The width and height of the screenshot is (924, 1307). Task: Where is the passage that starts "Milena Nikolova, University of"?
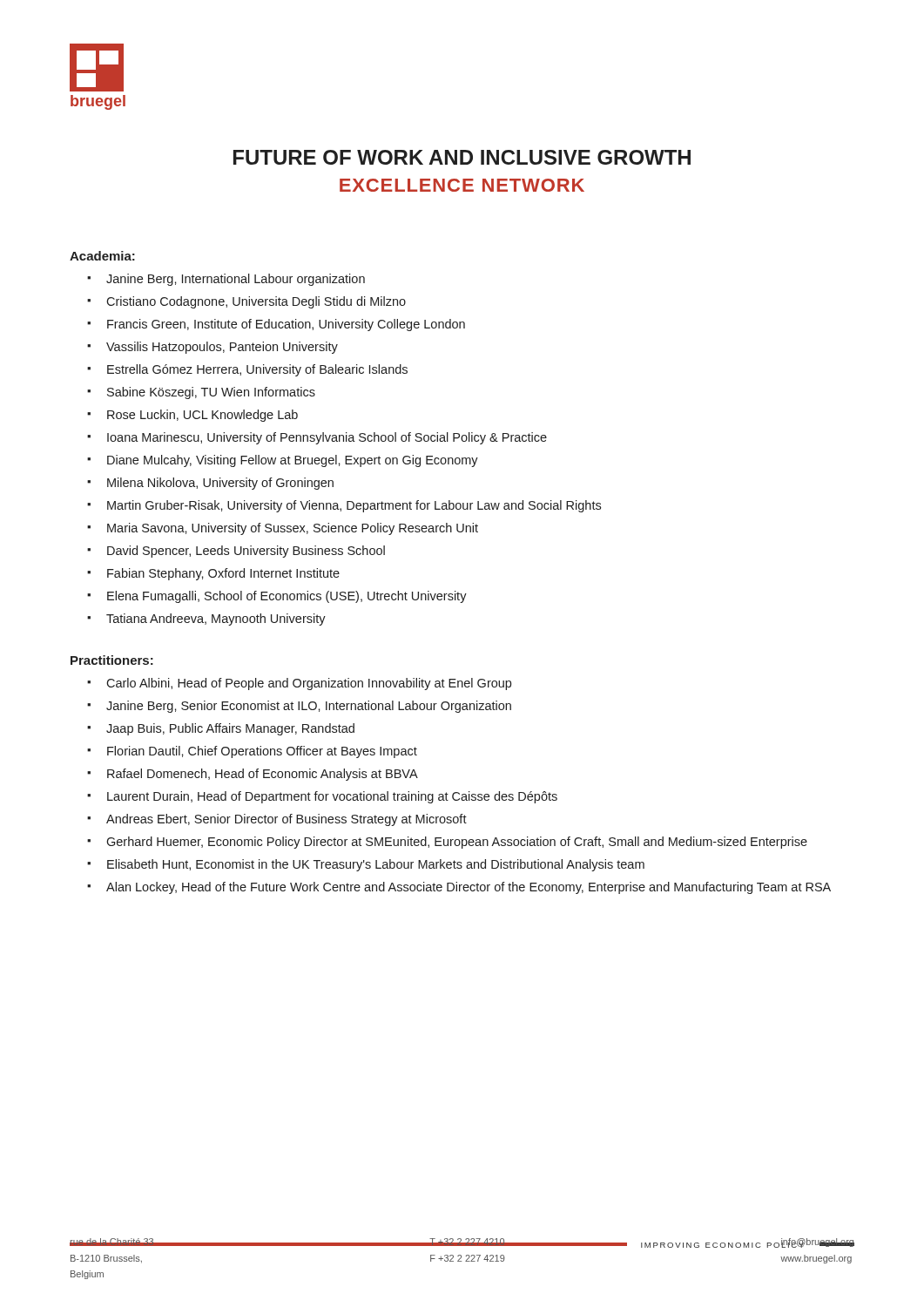[x=220, y=483]
